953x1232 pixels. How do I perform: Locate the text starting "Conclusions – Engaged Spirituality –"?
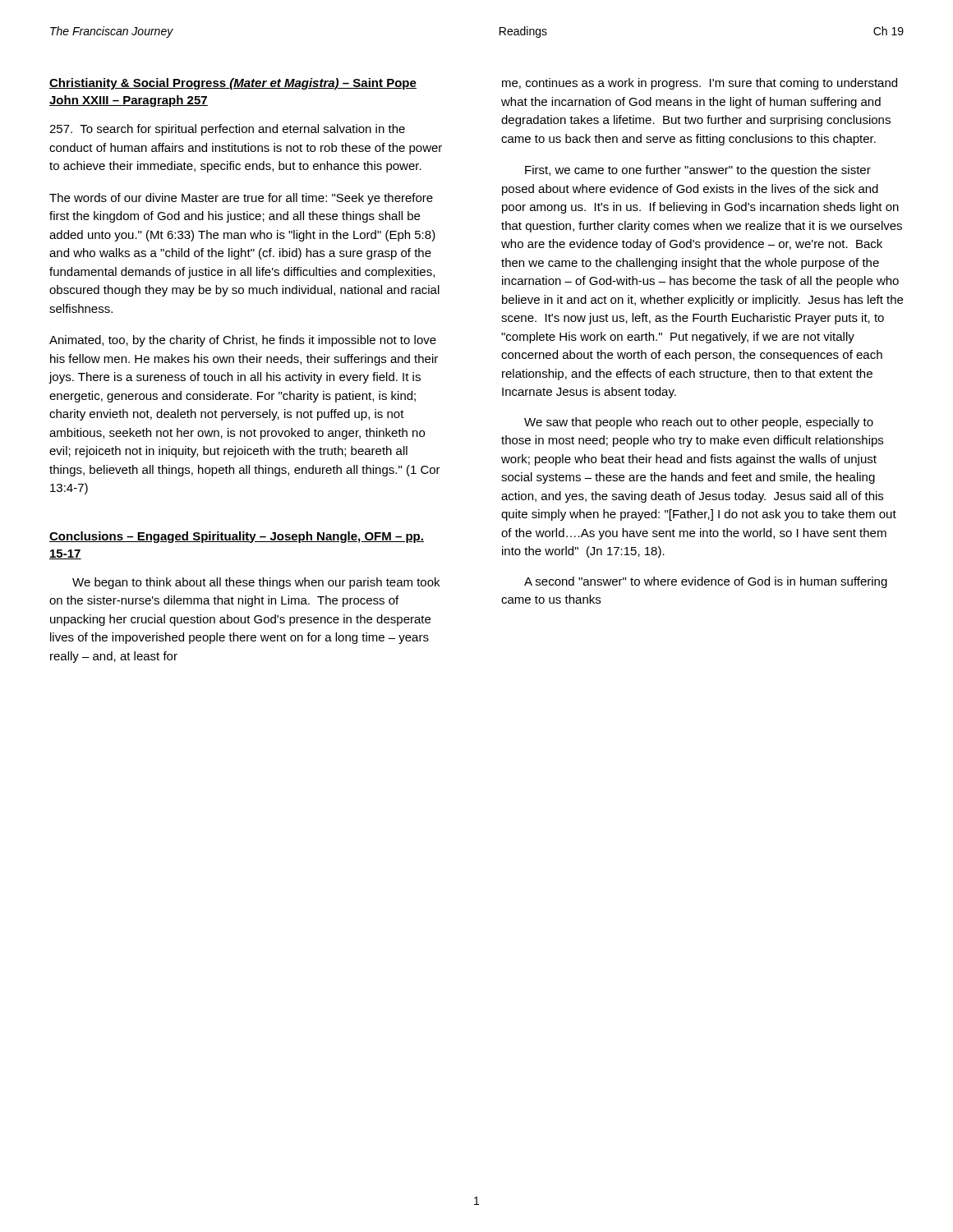click(237, 544)
